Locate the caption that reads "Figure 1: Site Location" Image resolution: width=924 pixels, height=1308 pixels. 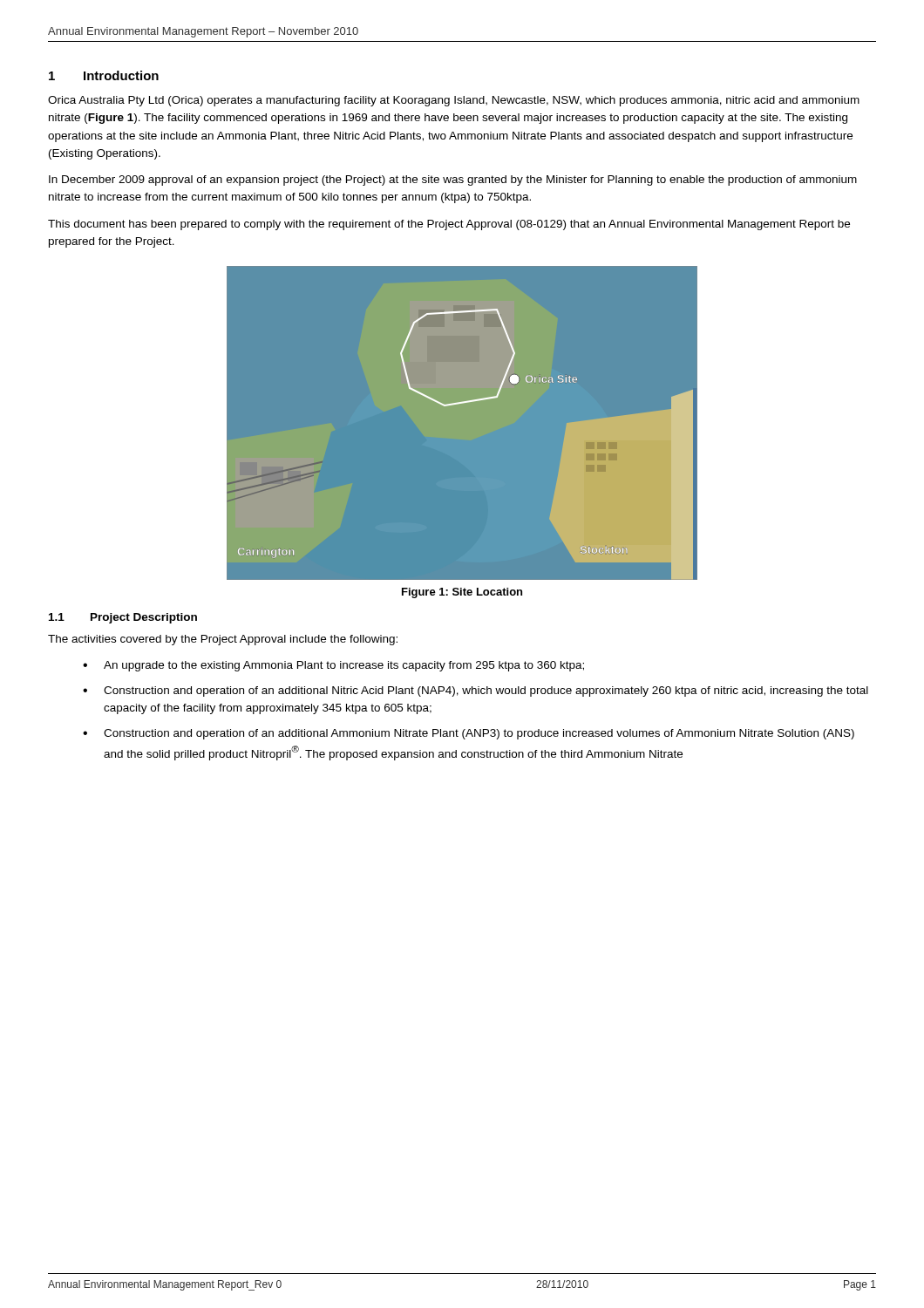pos(462,592)
